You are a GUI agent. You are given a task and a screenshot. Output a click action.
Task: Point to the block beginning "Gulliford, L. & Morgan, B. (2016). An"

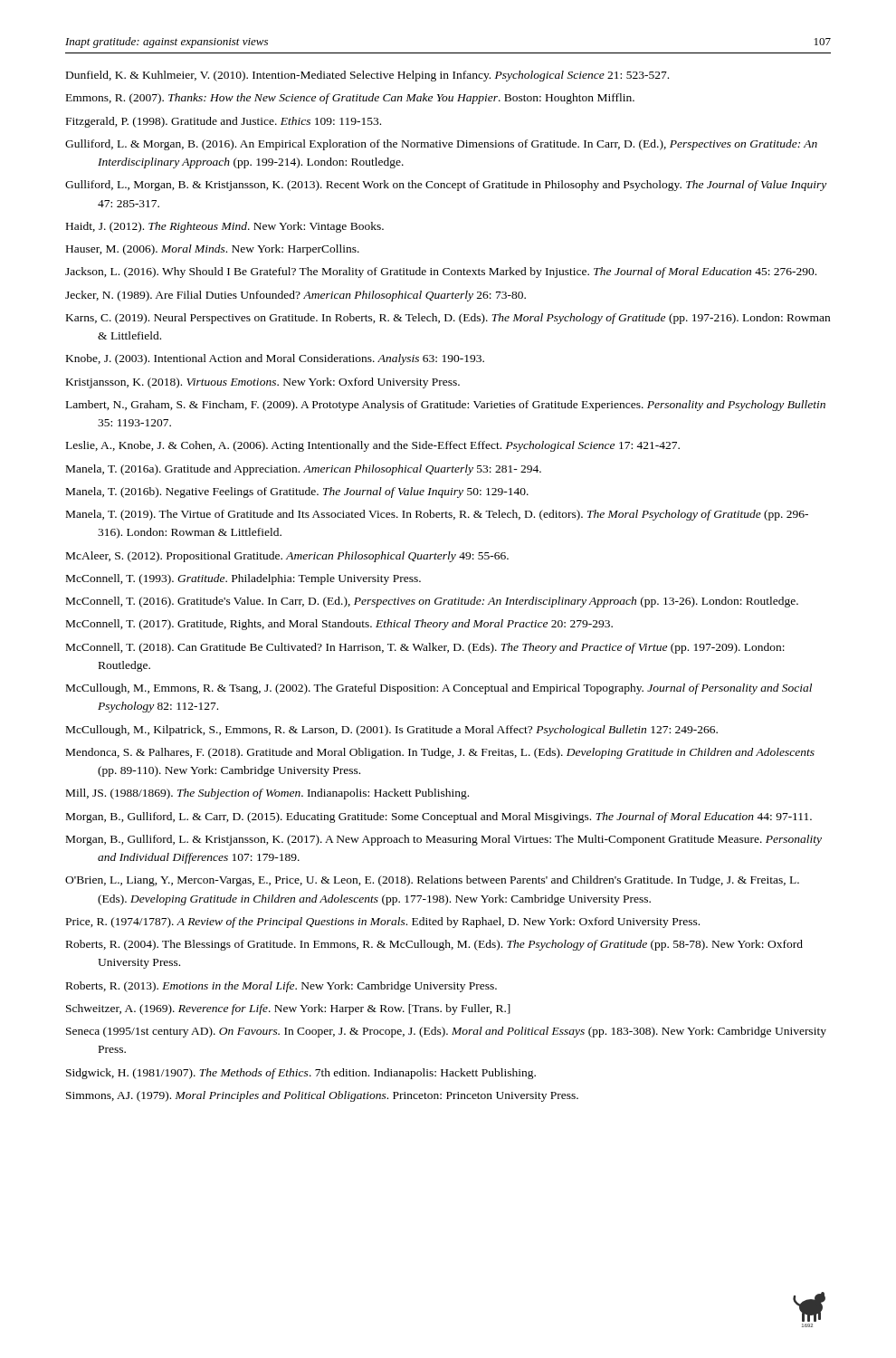point(441,152)
